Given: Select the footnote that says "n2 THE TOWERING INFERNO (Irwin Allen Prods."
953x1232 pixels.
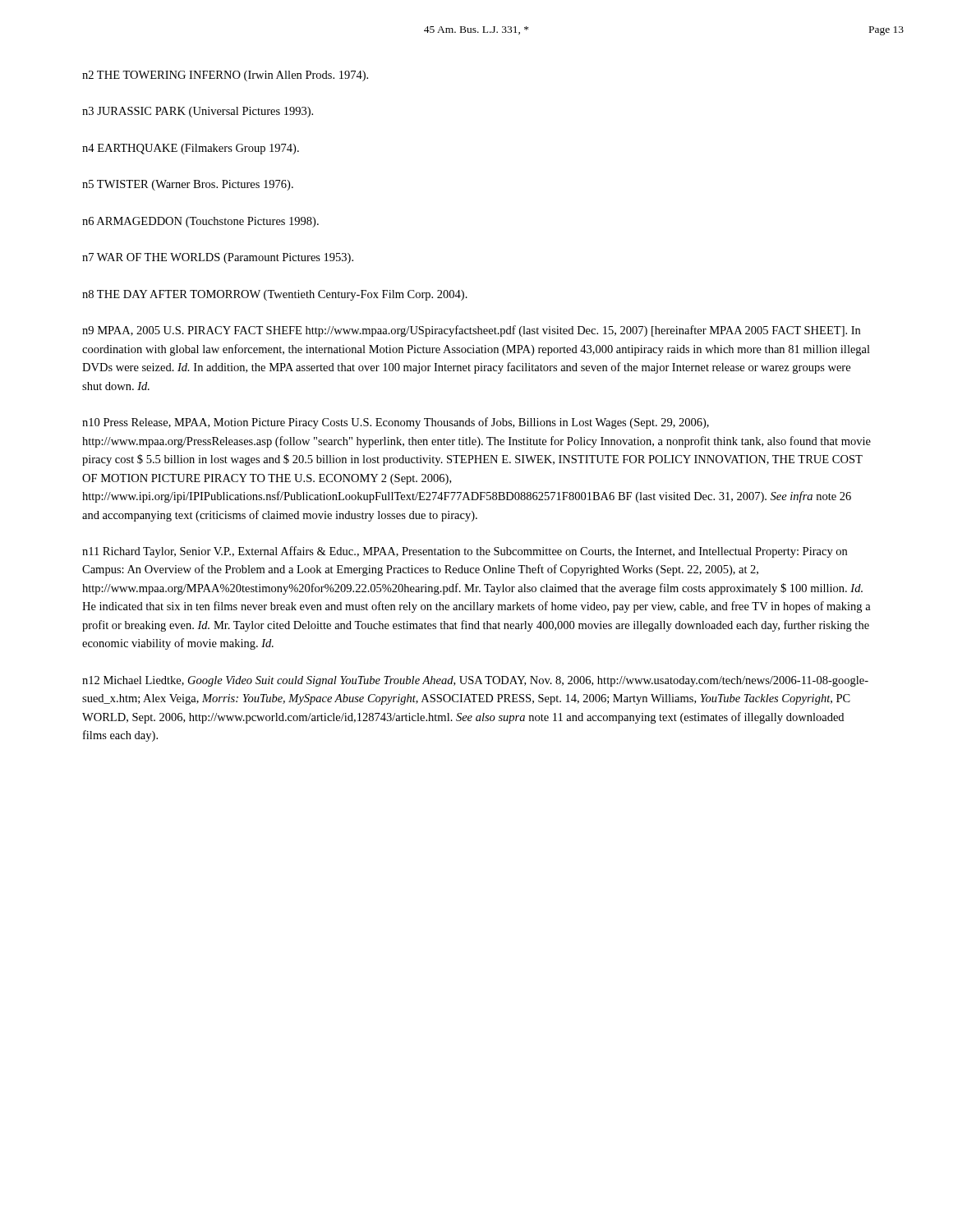Looking at the screenshot, I should (x=225, y=76).
